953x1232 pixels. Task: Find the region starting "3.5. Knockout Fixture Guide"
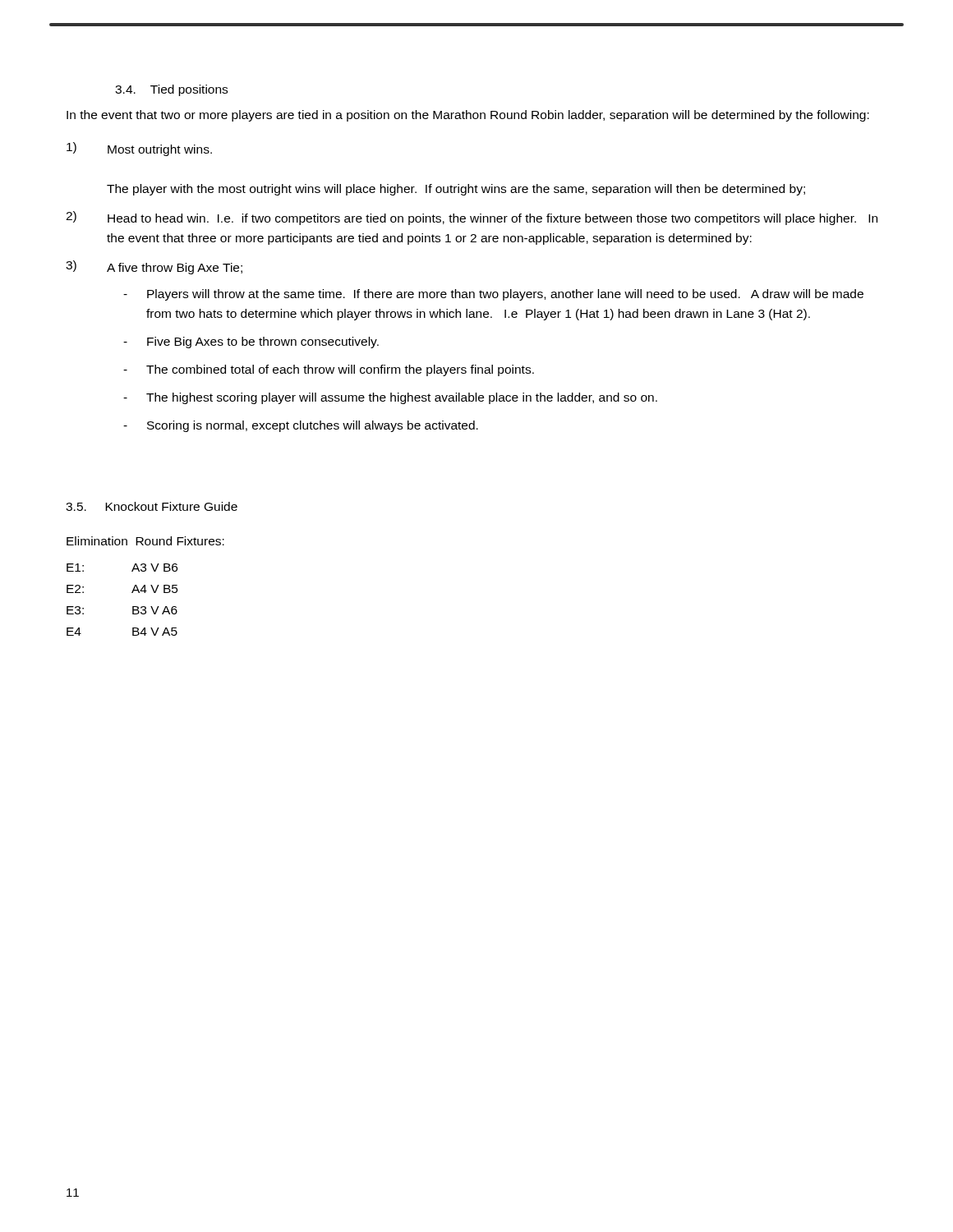coord(152,507)
